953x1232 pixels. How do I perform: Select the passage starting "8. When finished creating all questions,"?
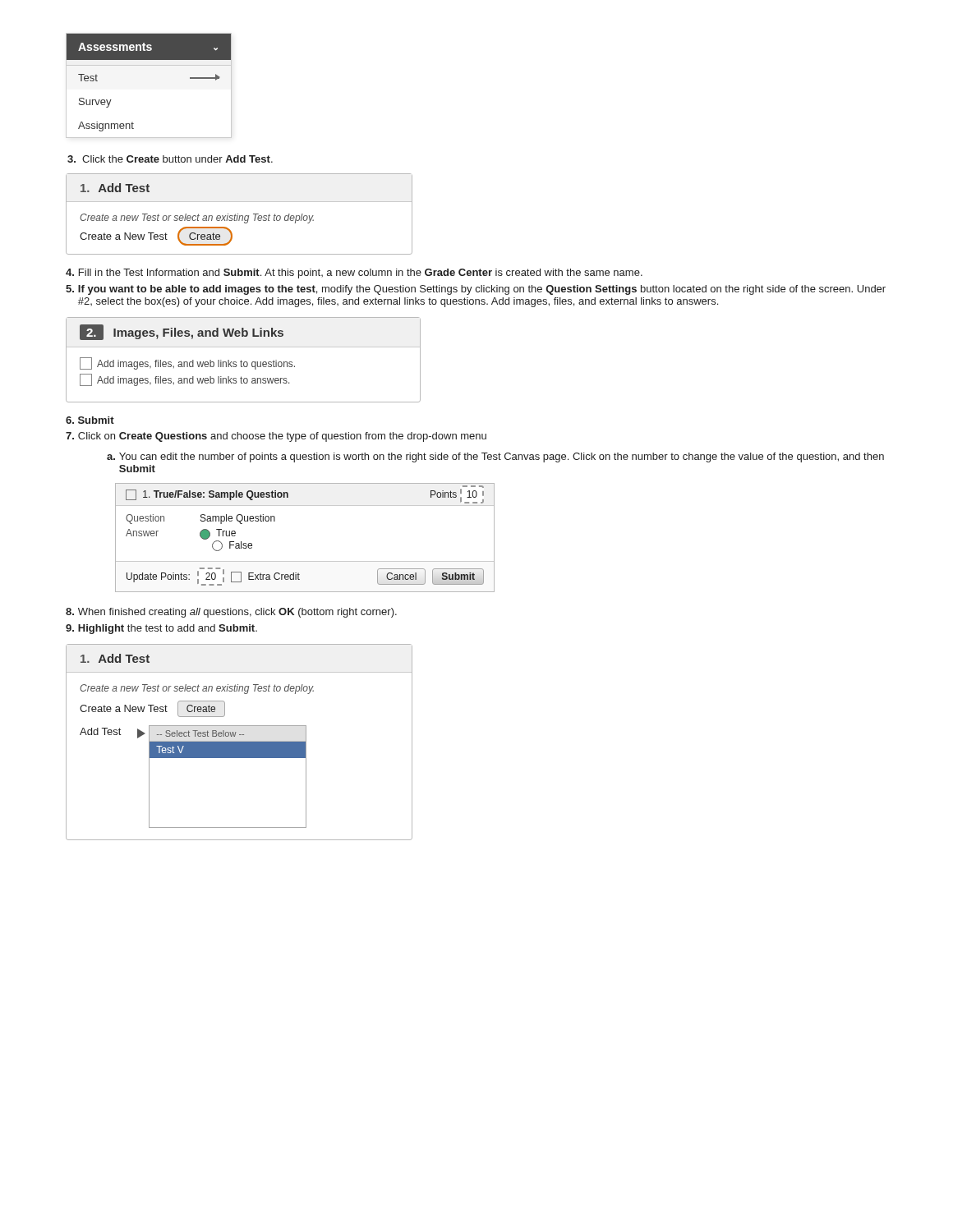(232, 611)
